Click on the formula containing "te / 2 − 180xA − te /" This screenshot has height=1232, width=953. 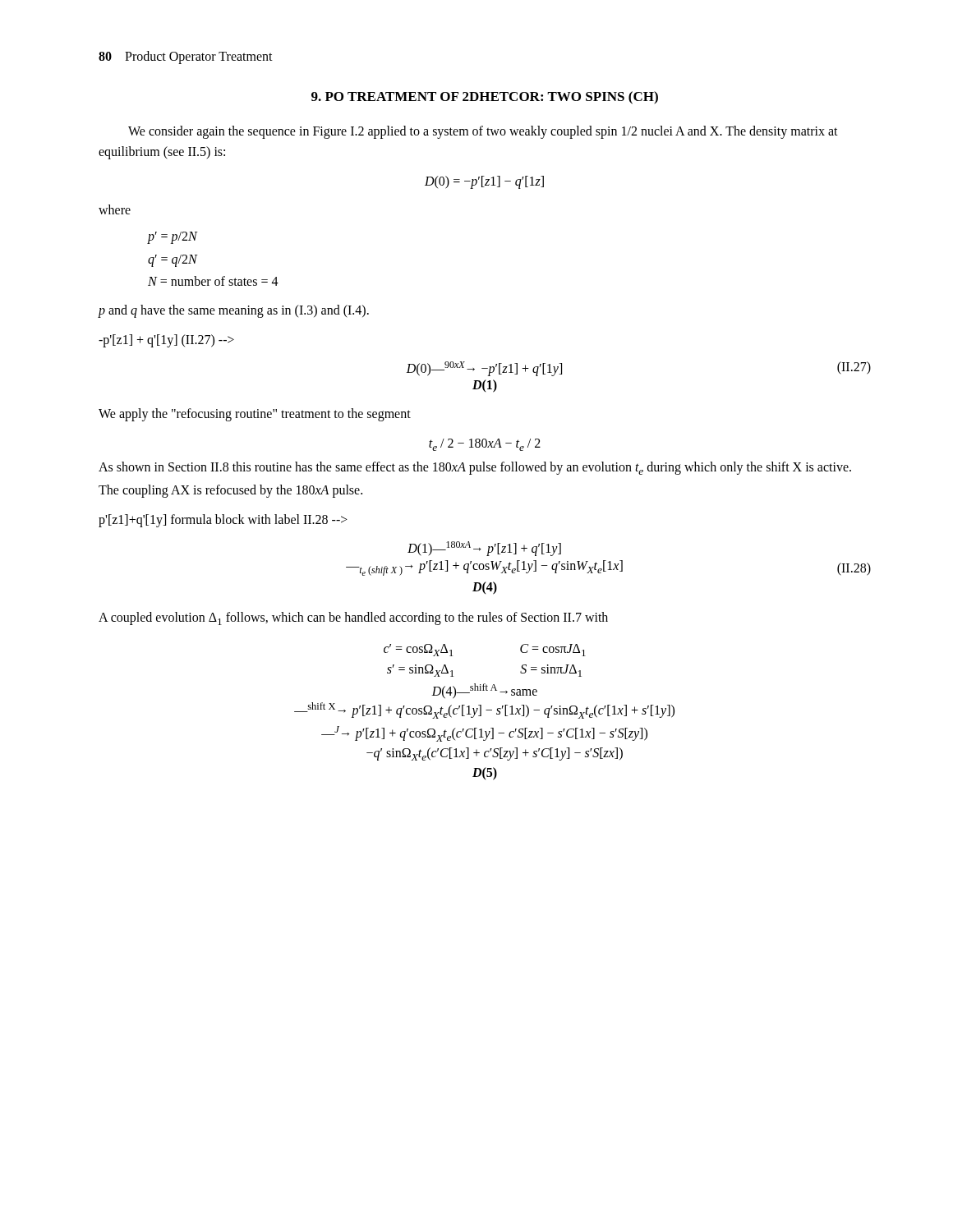tap(485, 445)
